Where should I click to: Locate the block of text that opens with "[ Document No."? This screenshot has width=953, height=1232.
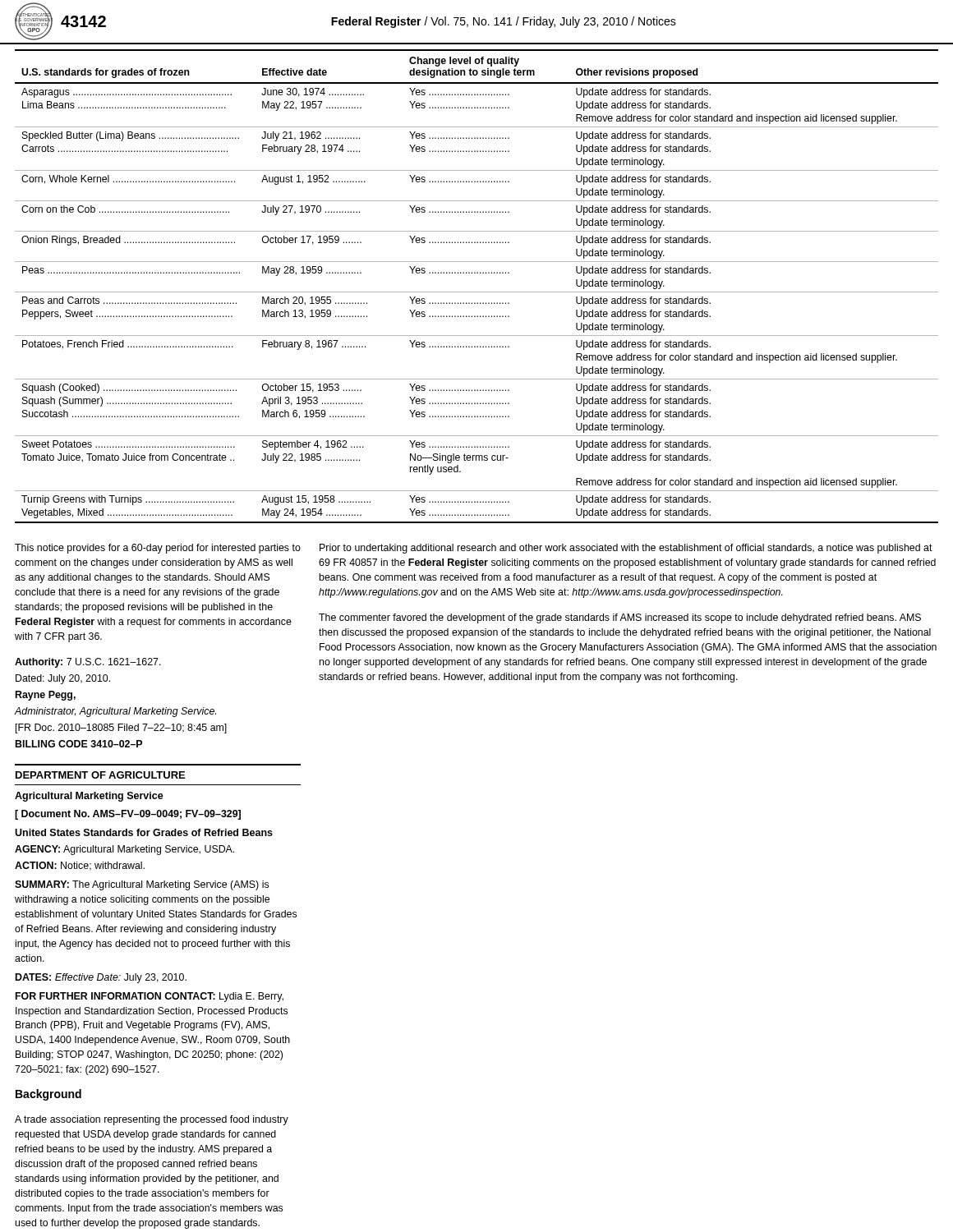[x=158, y=814]
